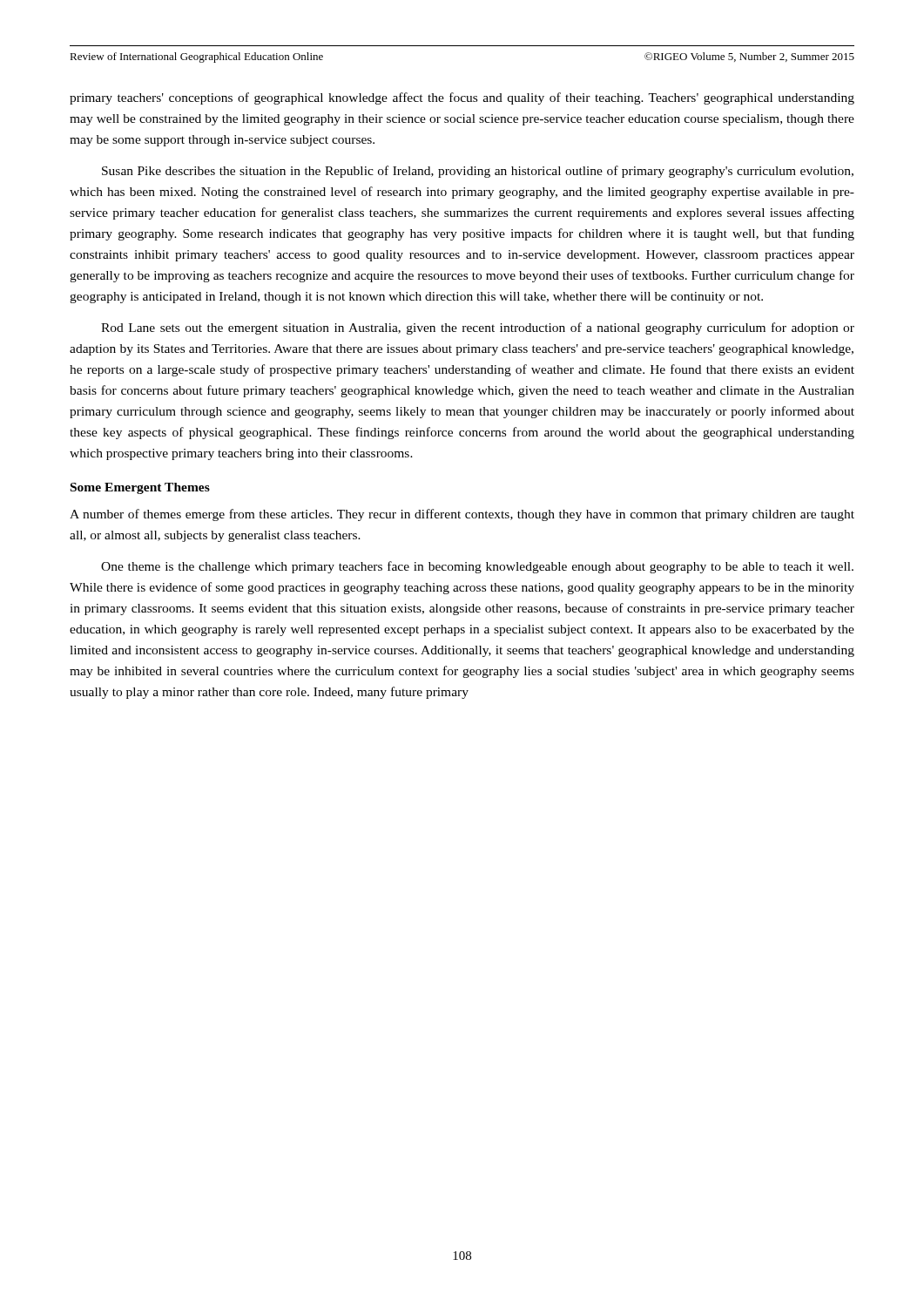Where is the passage that starts "One theme is the"?
This screenshot has height=1307, width=924.
(462, 629)
